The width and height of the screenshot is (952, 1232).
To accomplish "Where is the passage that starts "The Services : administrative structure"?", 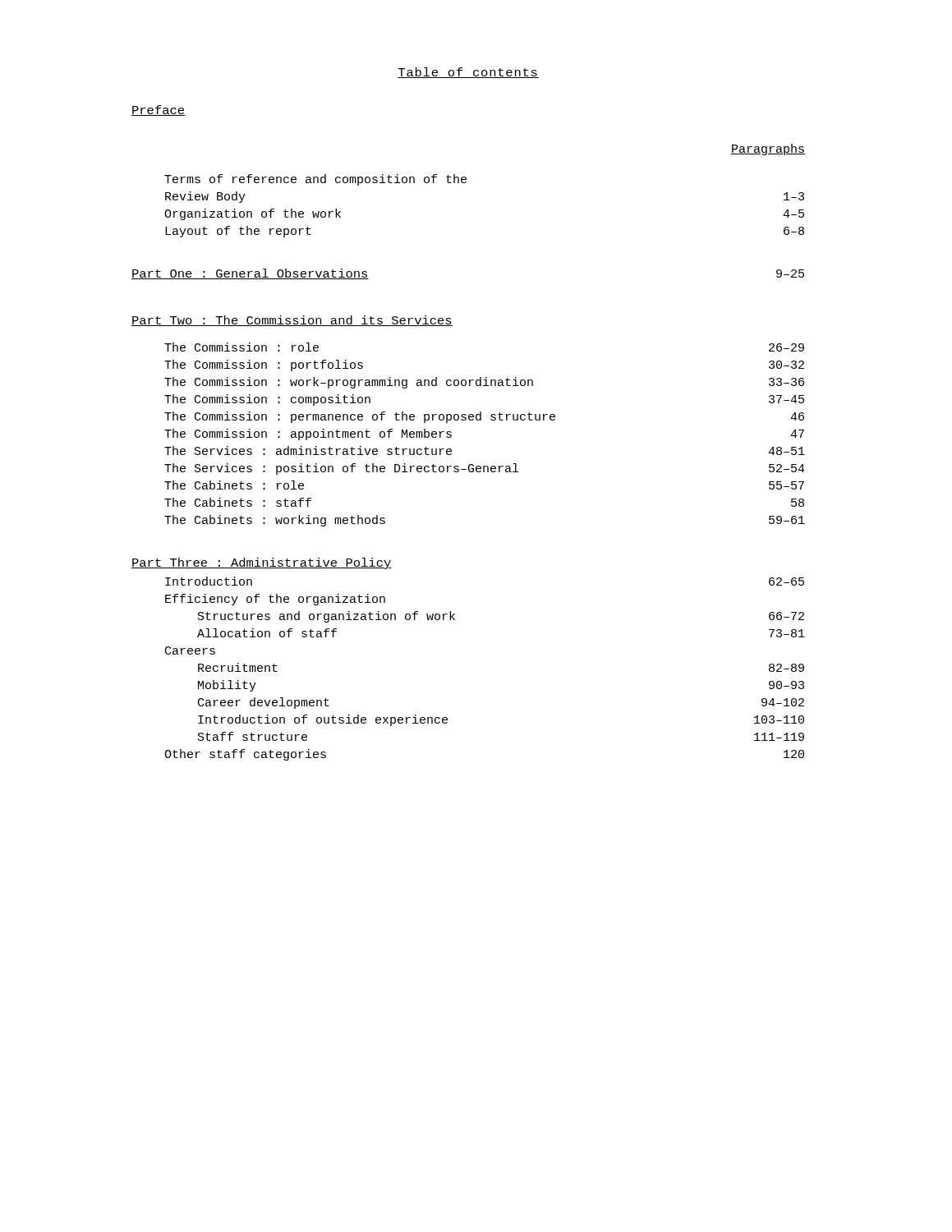I will 205,451.
